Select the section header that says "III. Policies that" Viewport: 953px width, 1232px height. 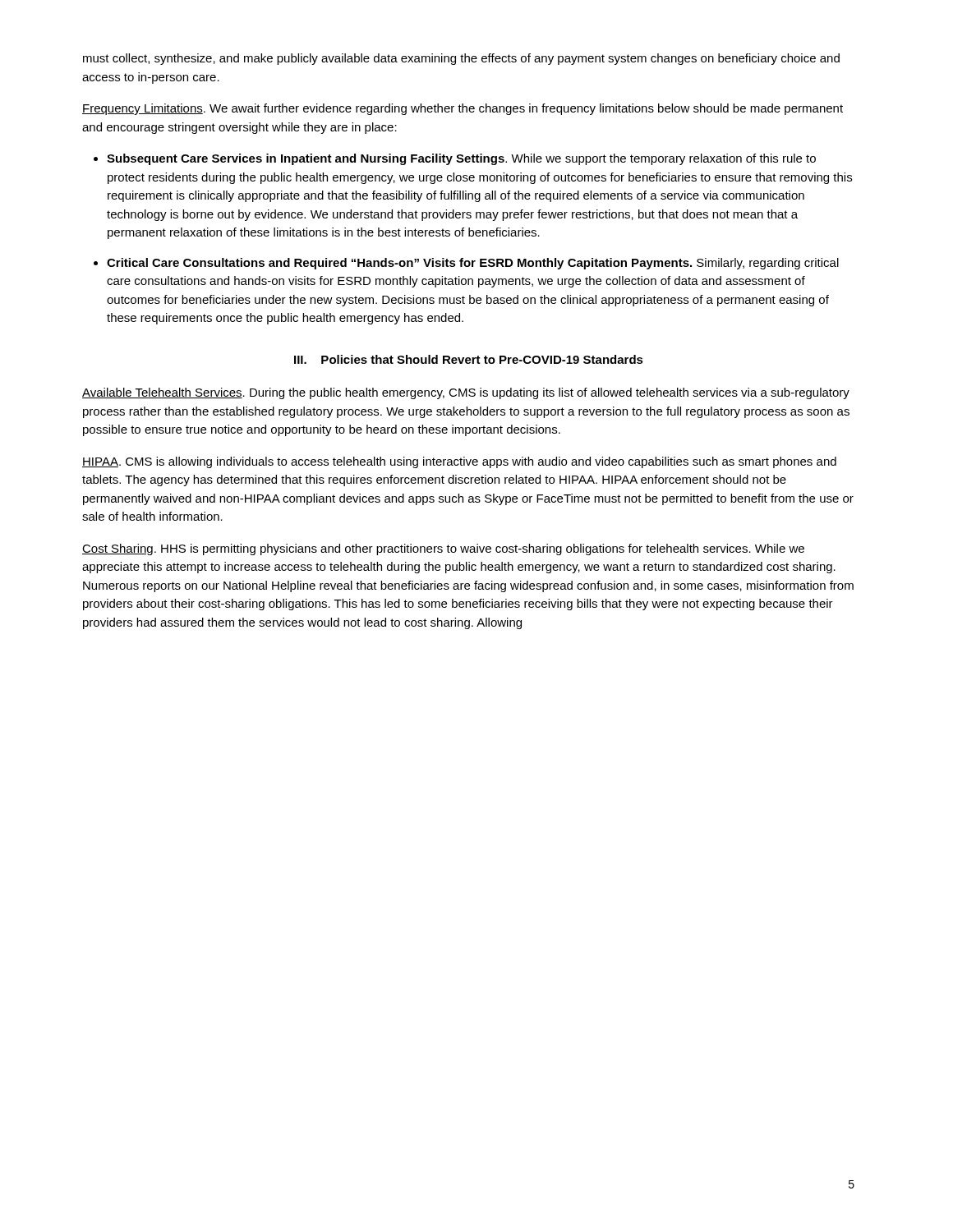tap(468, 359)
